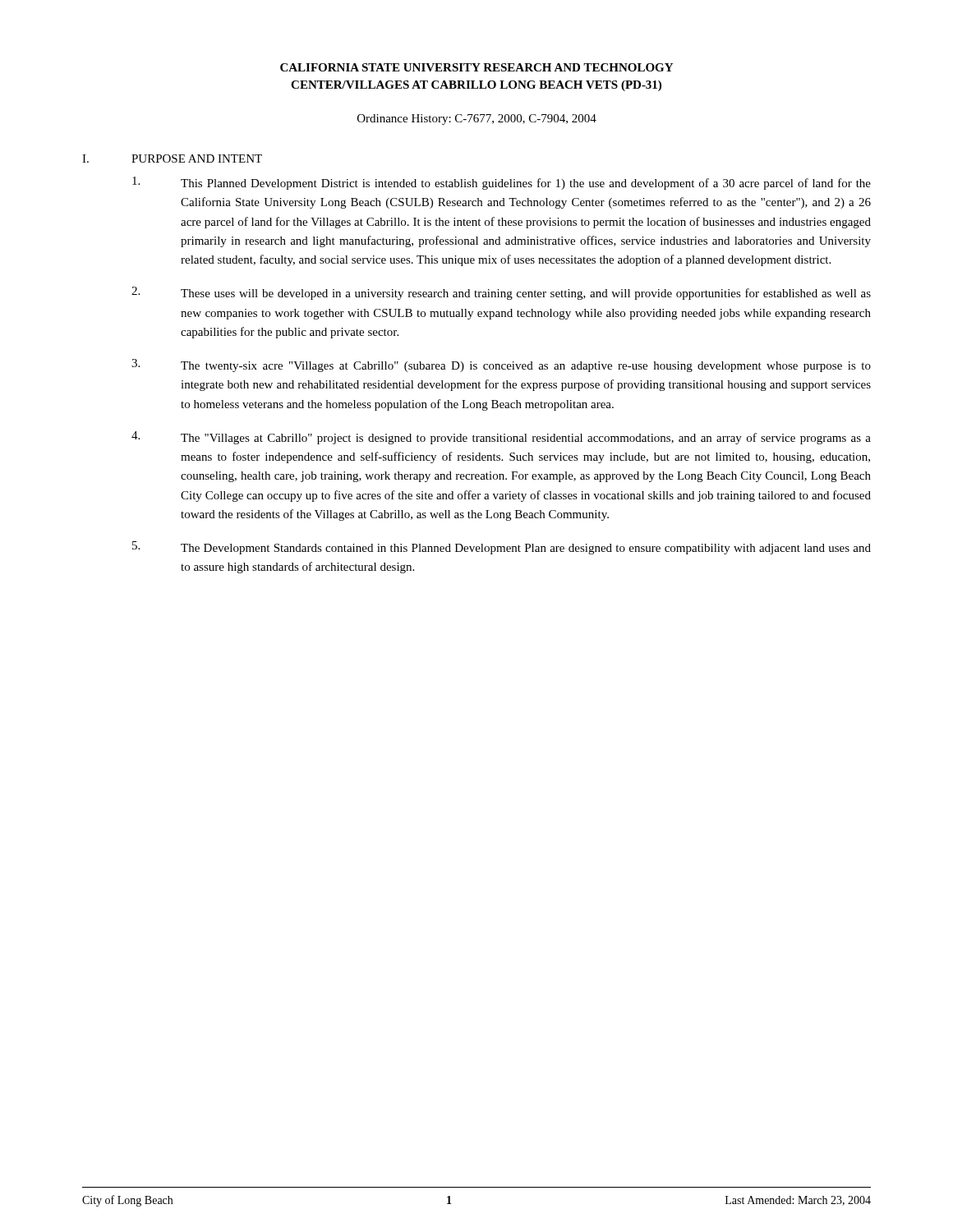Click the passage that begins "5. The Development Standards contained in this"
The height and width of the screenshot is (1232, 953).
[501, 558]
